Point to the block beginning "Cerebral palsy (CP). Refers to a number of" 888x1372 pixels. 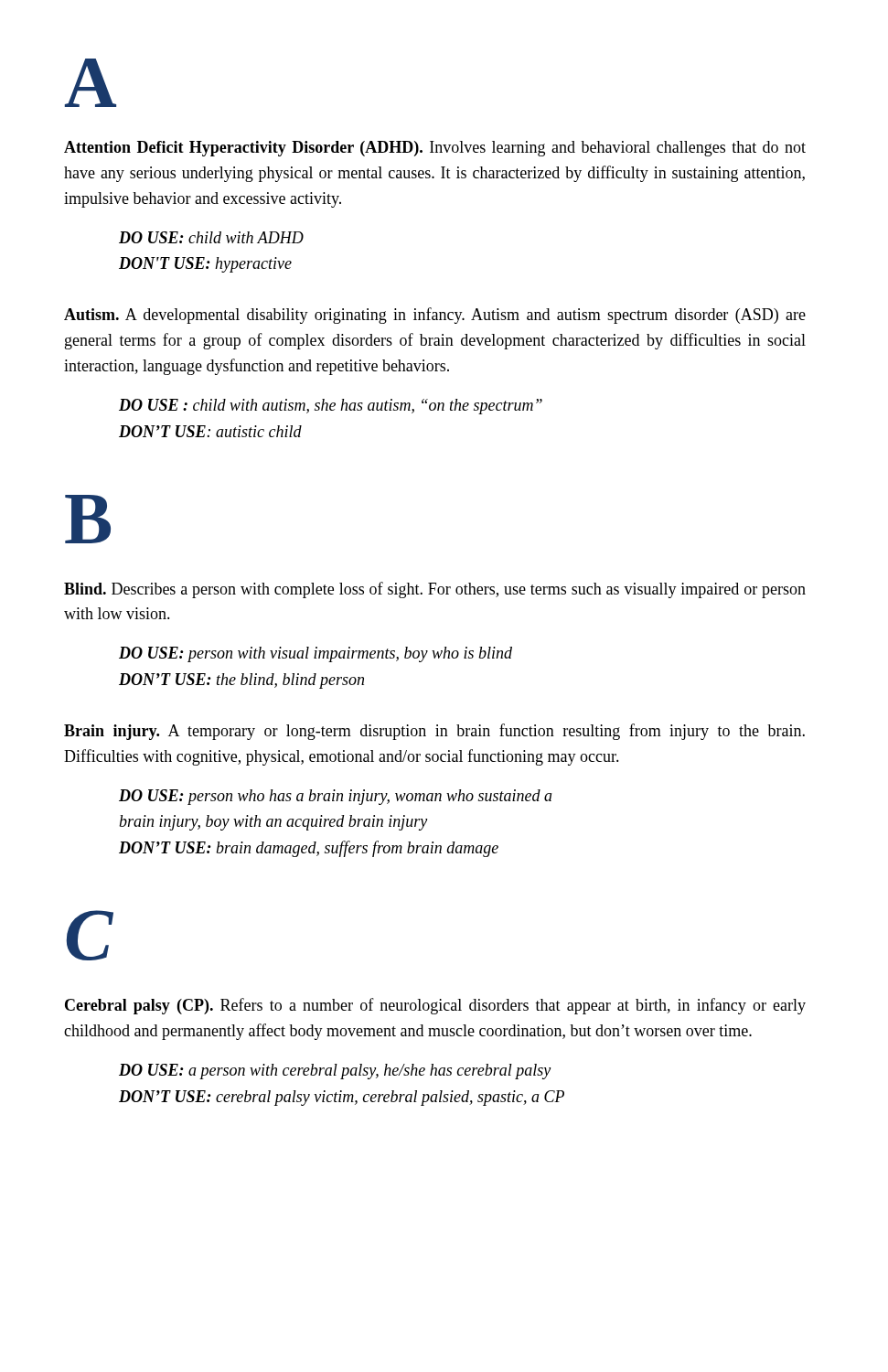(435, 1018)
